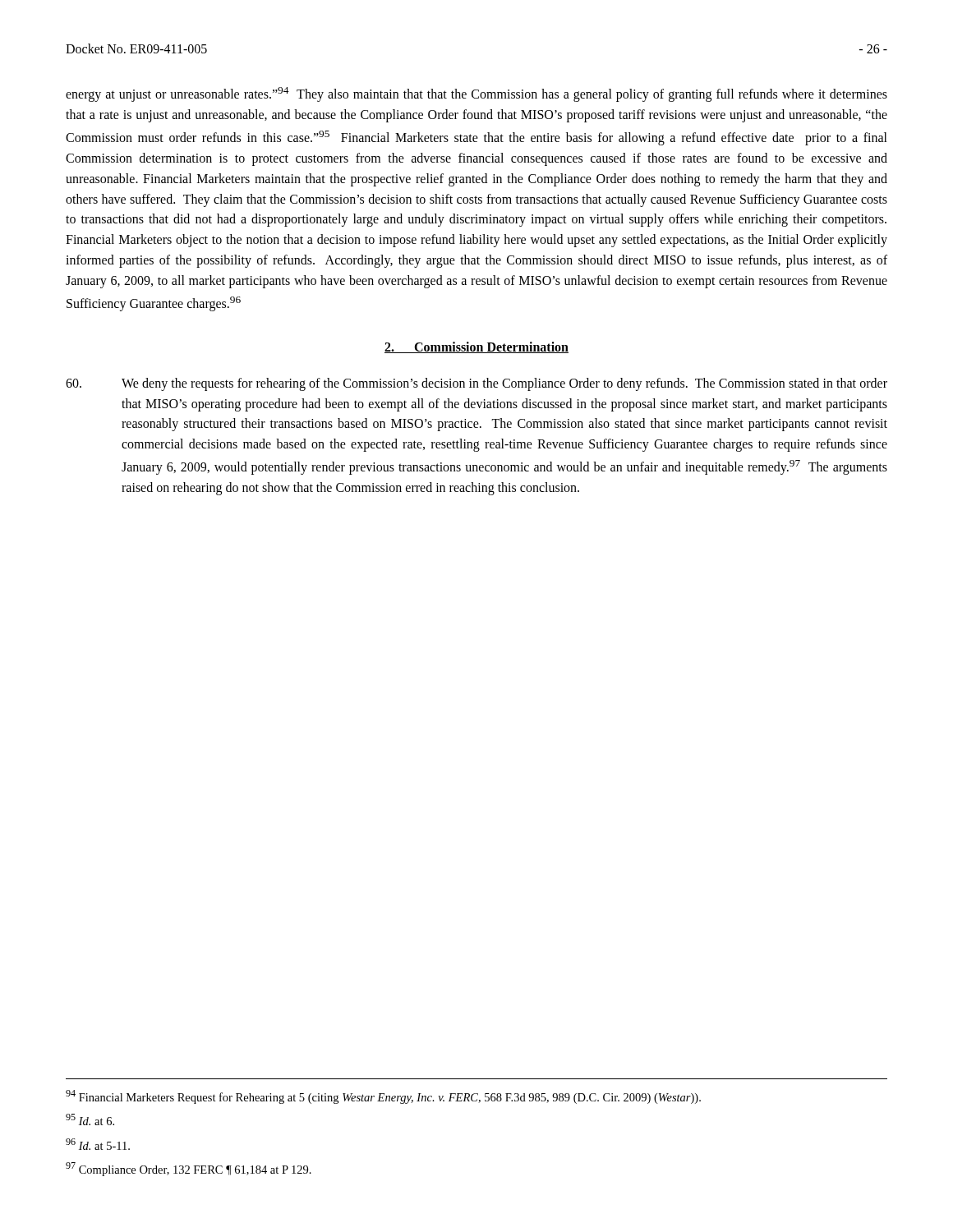Where does it say "2. Commission Determination"?
953x1232 pixels.
point(476,347)
